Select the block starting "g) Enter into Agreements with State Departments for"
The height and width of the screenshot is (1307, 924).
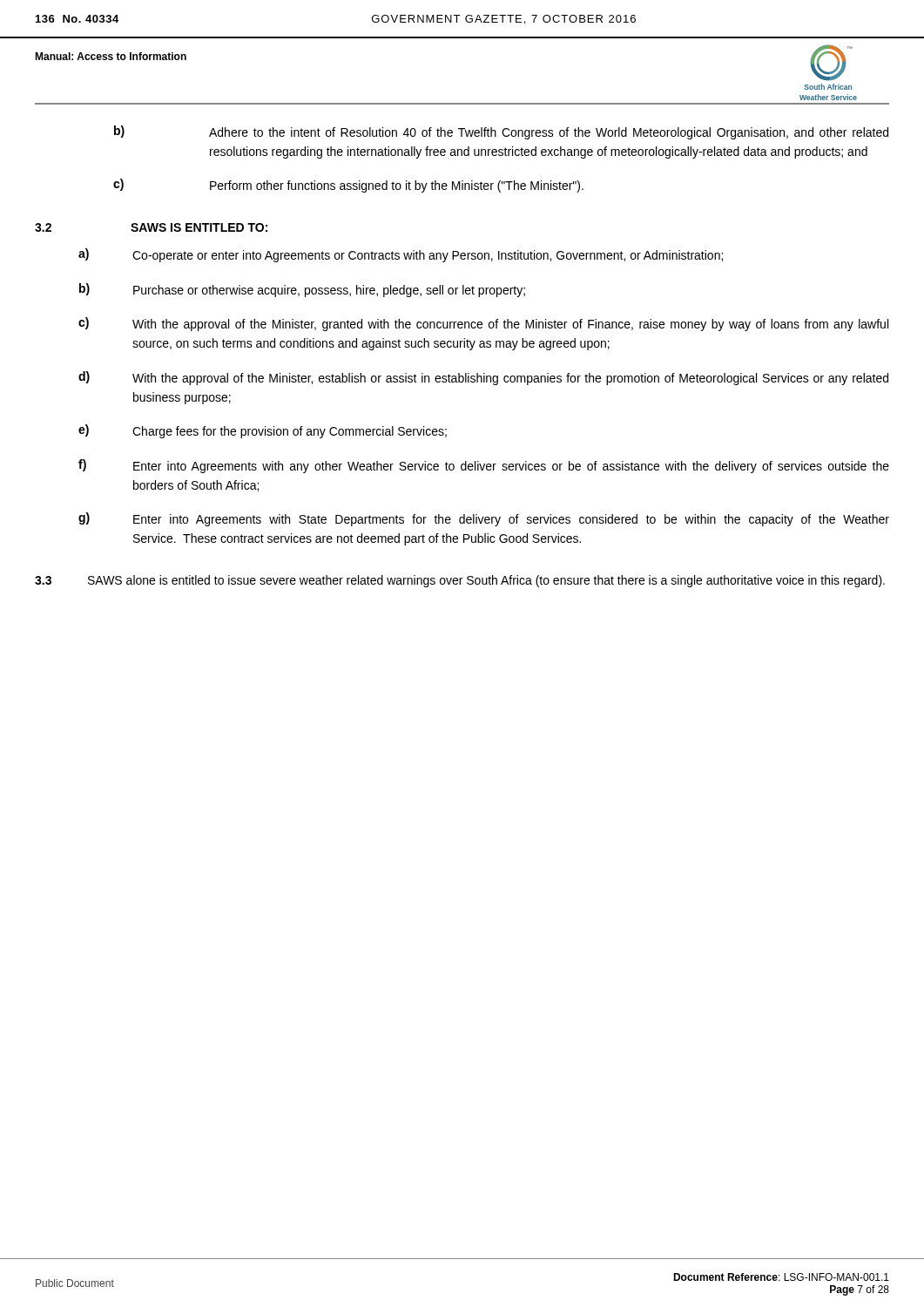tap(484, 530)
